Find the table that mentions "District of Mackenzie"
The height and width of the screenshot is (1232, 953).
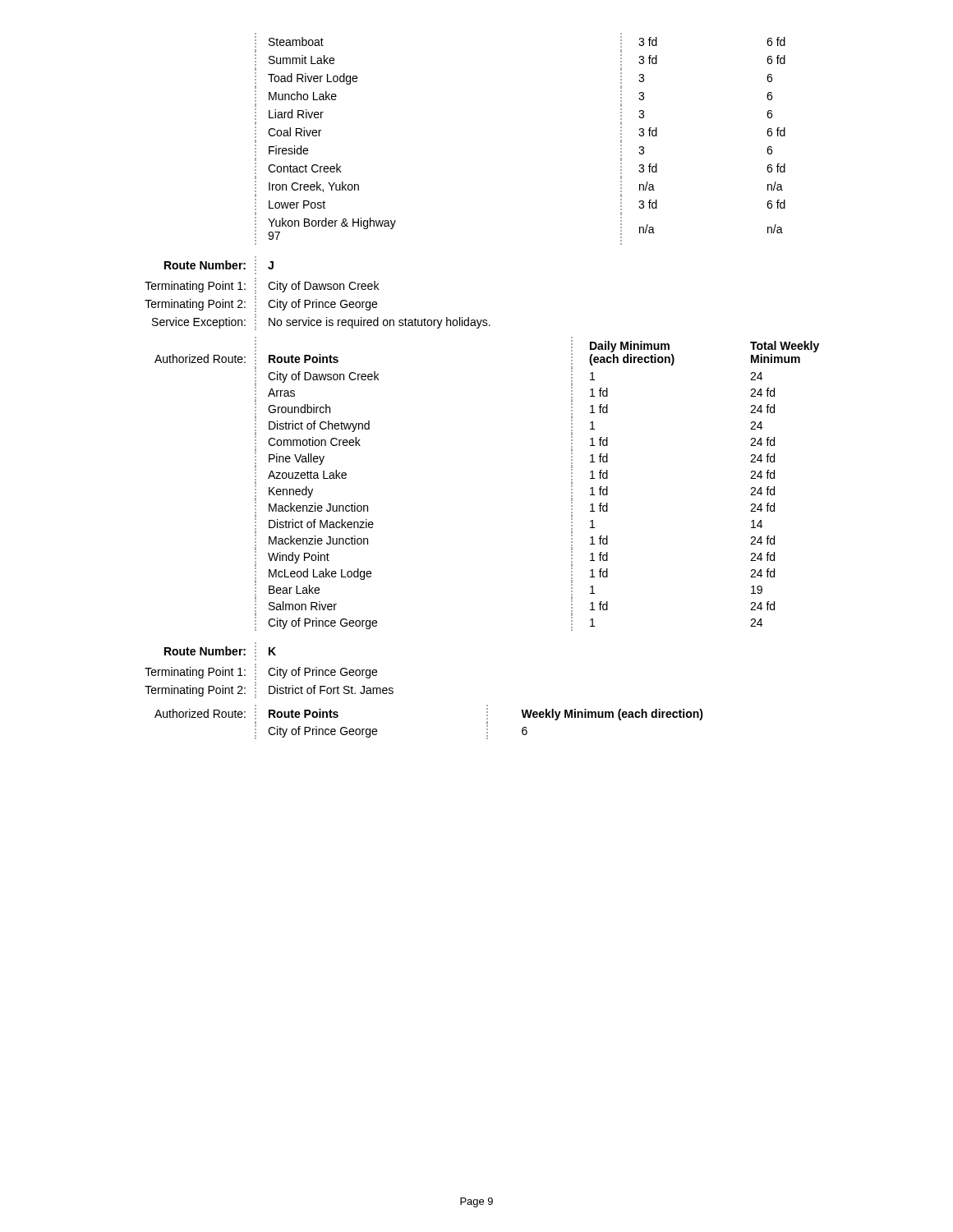click(x=476, y=484)
